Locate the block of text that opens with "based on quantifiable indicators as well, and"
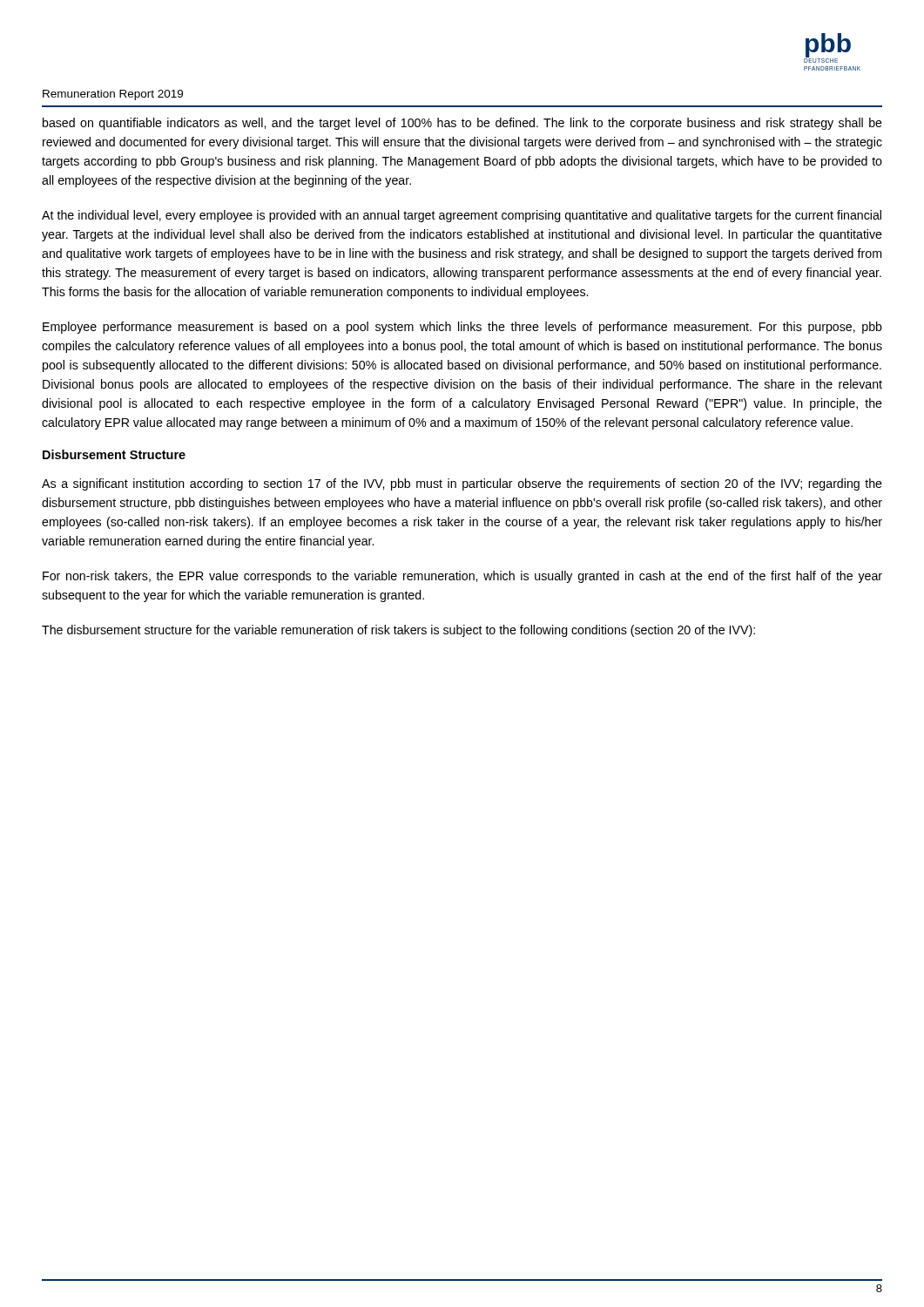The image size is (924, 1307). 462,152
